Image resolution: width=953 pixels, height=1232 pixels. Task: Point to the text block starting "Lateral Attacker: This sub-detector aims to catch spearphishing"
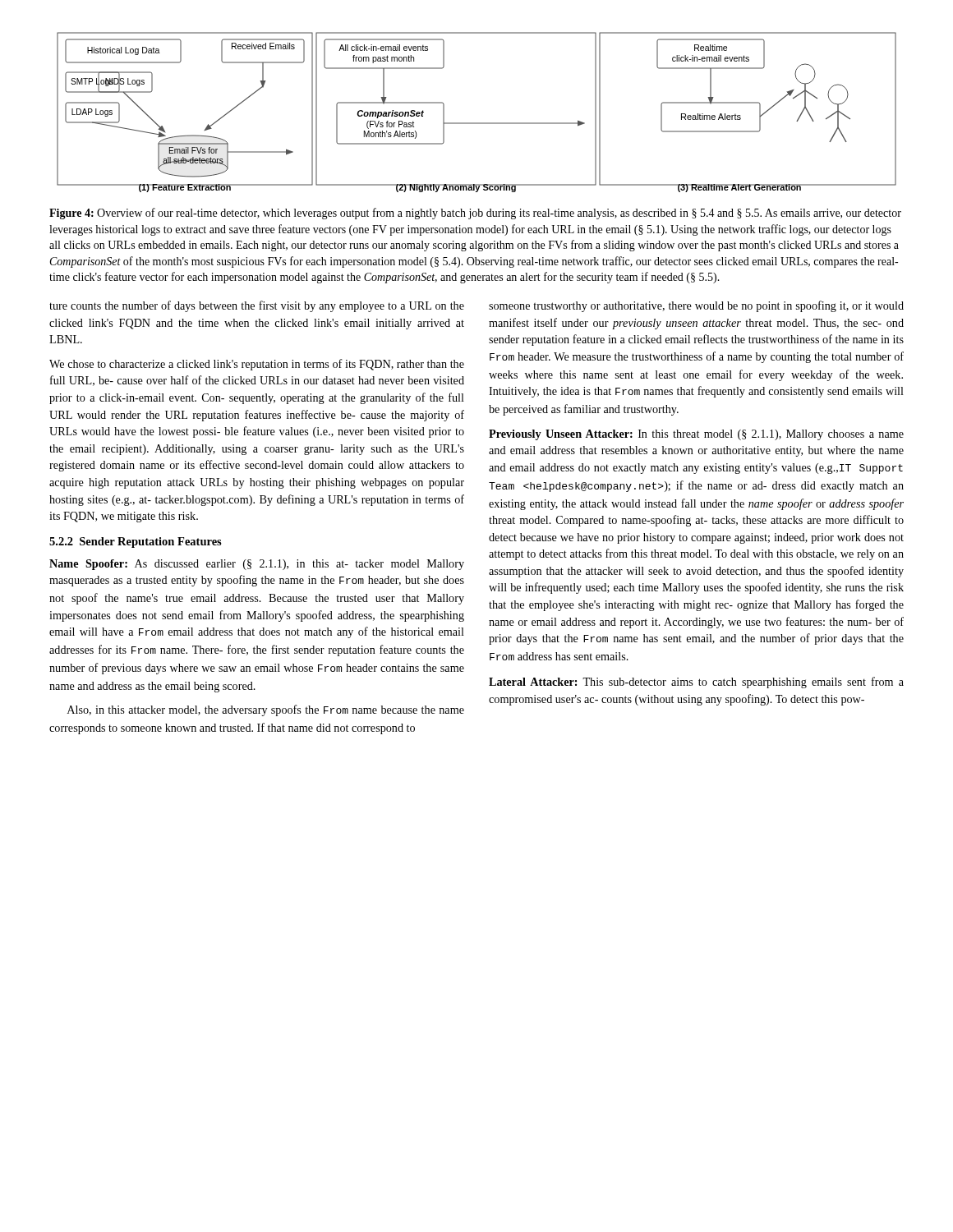[696, 690]
